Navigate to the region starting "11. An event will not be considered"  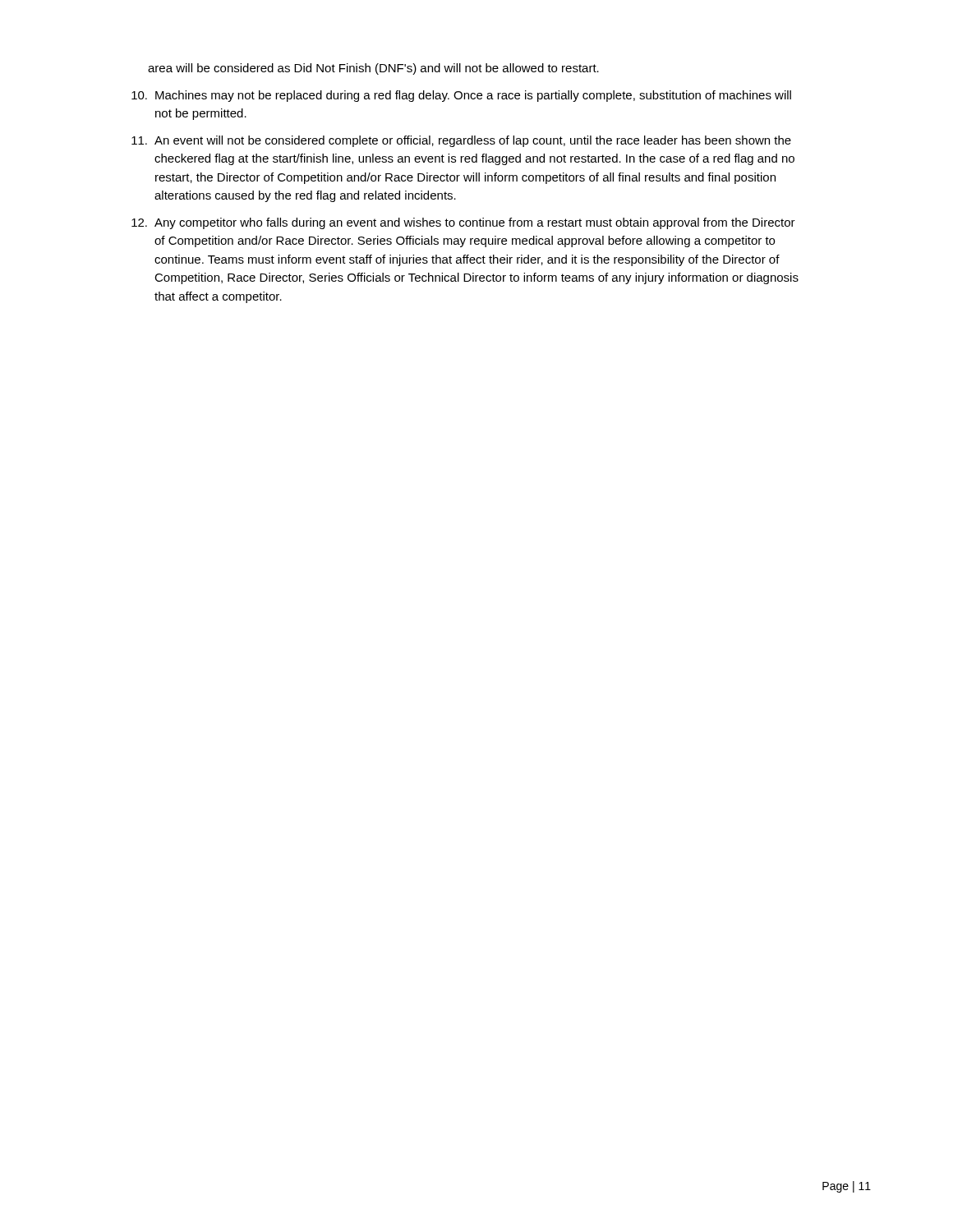pyautogui.click(x=453, y=168)
